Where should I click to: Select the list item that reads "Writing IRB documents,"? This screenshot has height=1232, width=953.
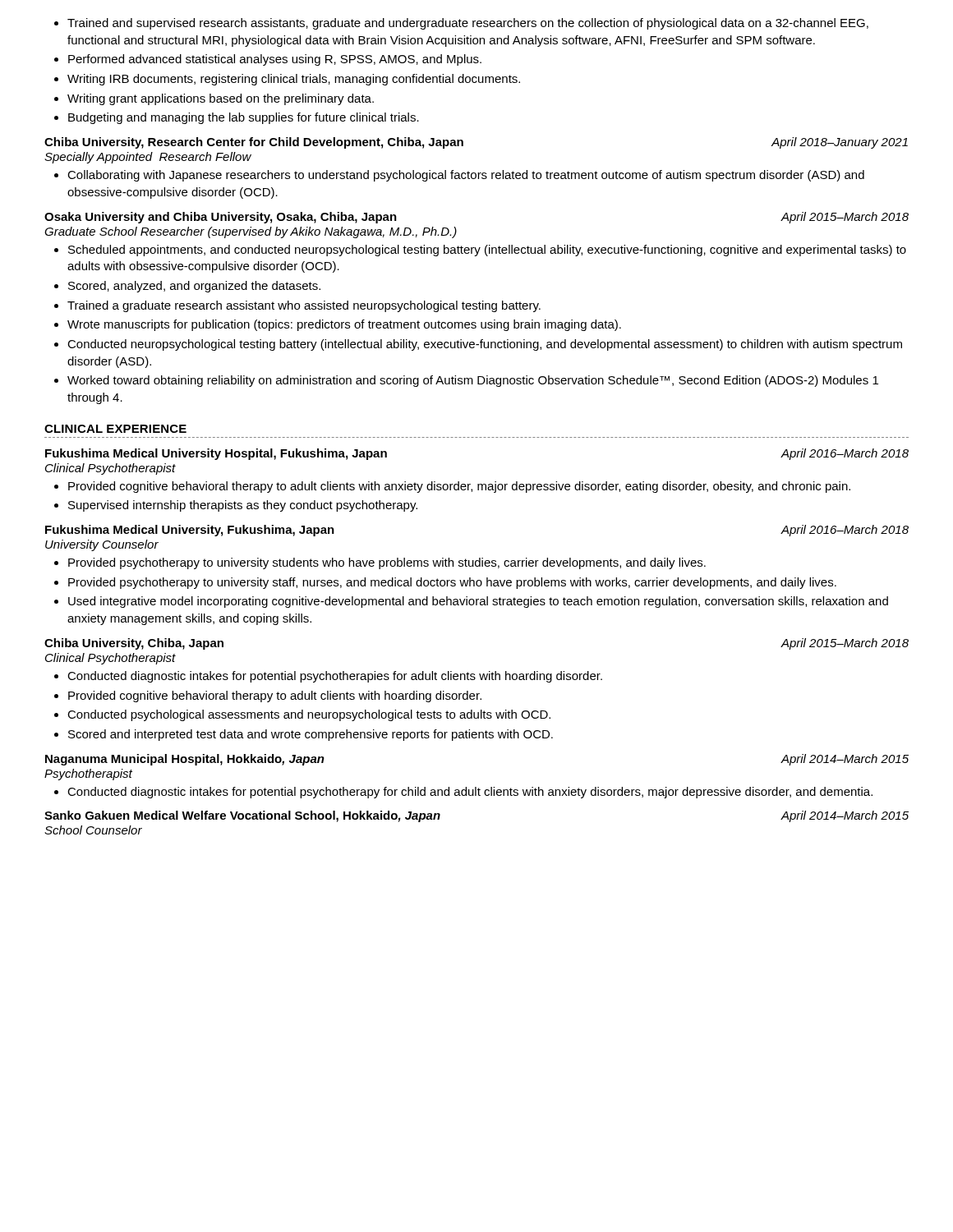[488, 79]
